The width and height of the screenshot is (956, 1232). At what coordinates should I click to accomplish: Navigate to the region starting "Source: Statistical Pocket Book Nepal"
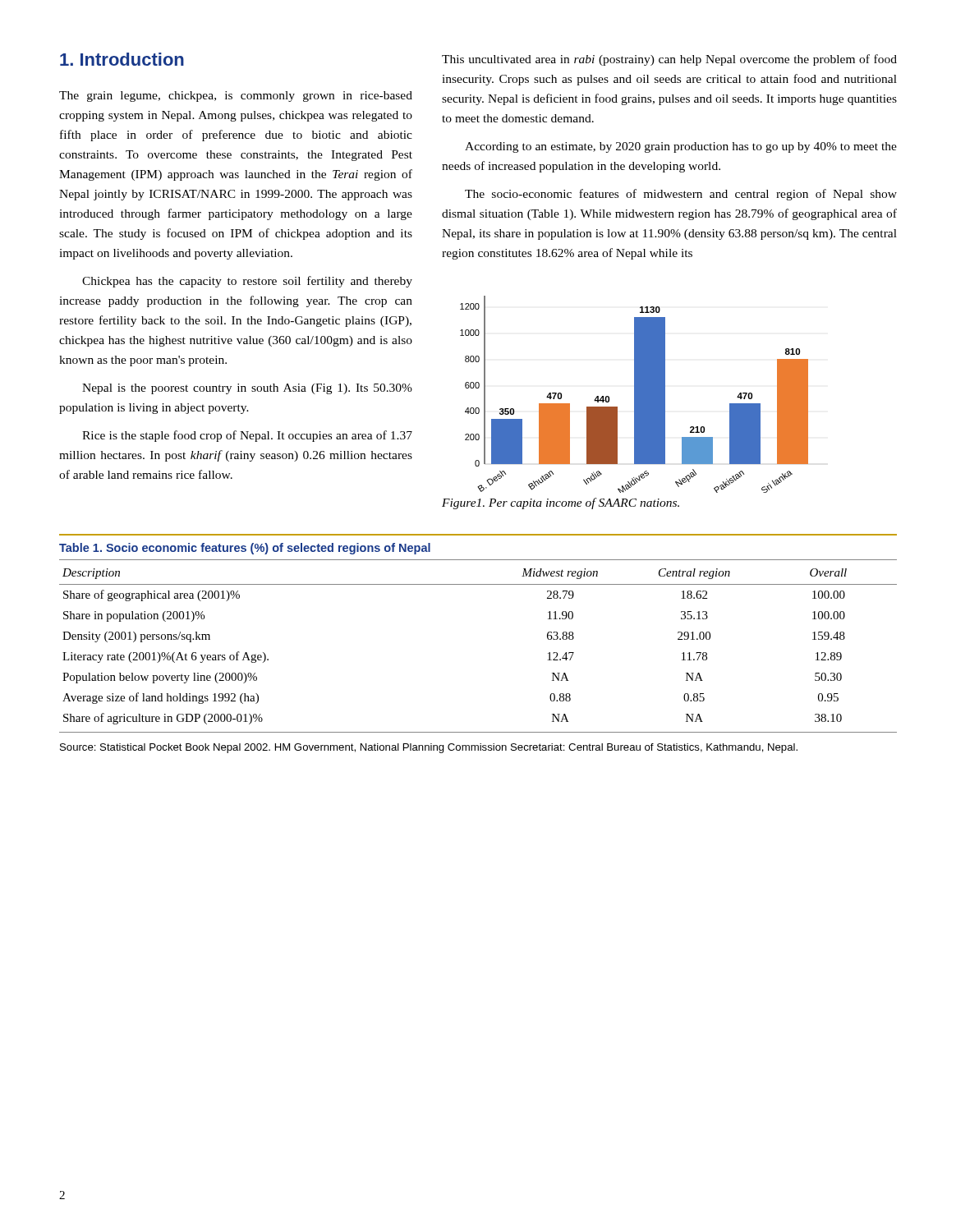478,747
